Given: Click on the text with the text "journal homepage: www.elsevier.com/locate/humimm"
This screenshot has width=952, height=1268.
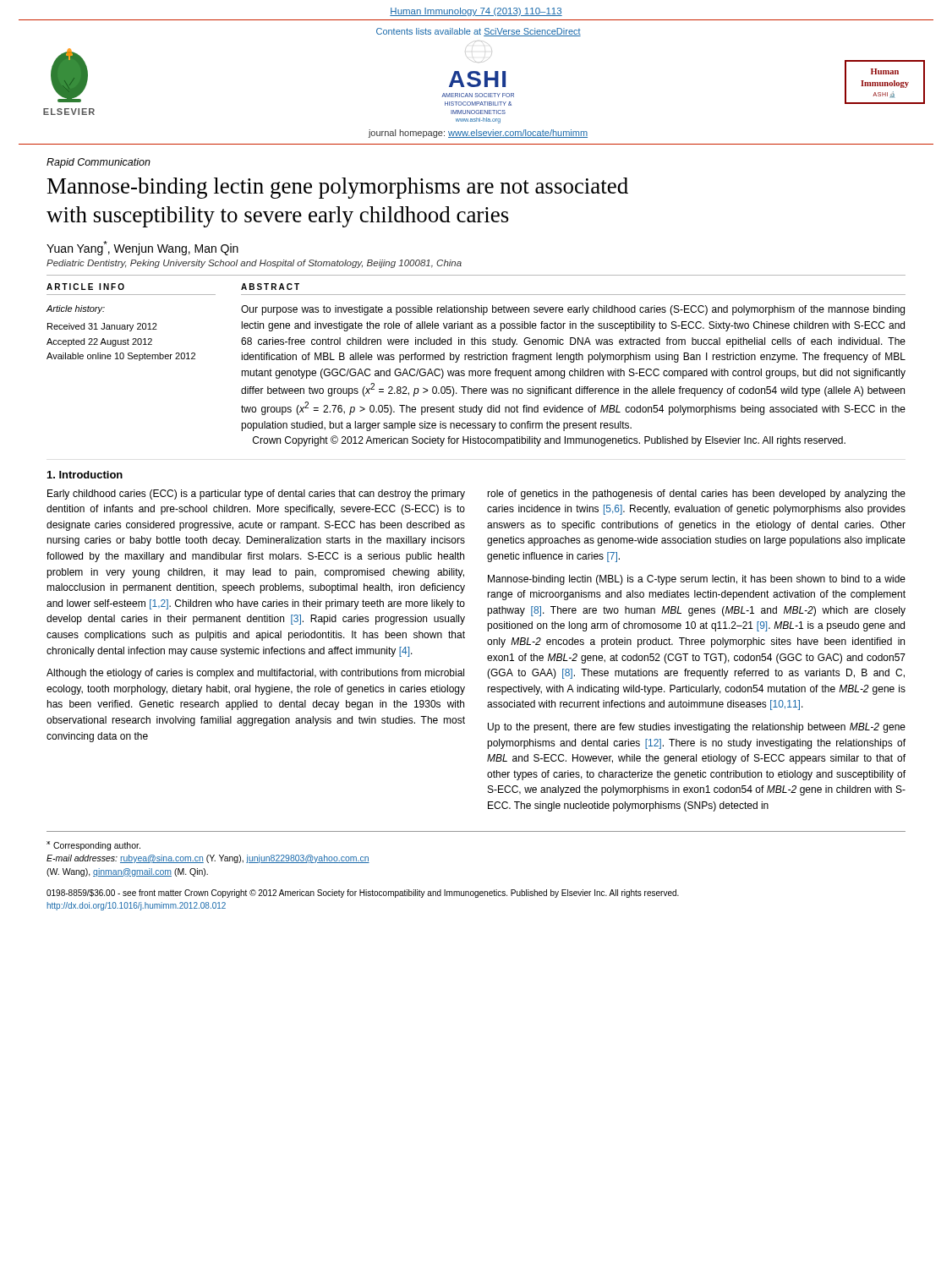Looking at the screenshot, I should (x=478, y=133).
